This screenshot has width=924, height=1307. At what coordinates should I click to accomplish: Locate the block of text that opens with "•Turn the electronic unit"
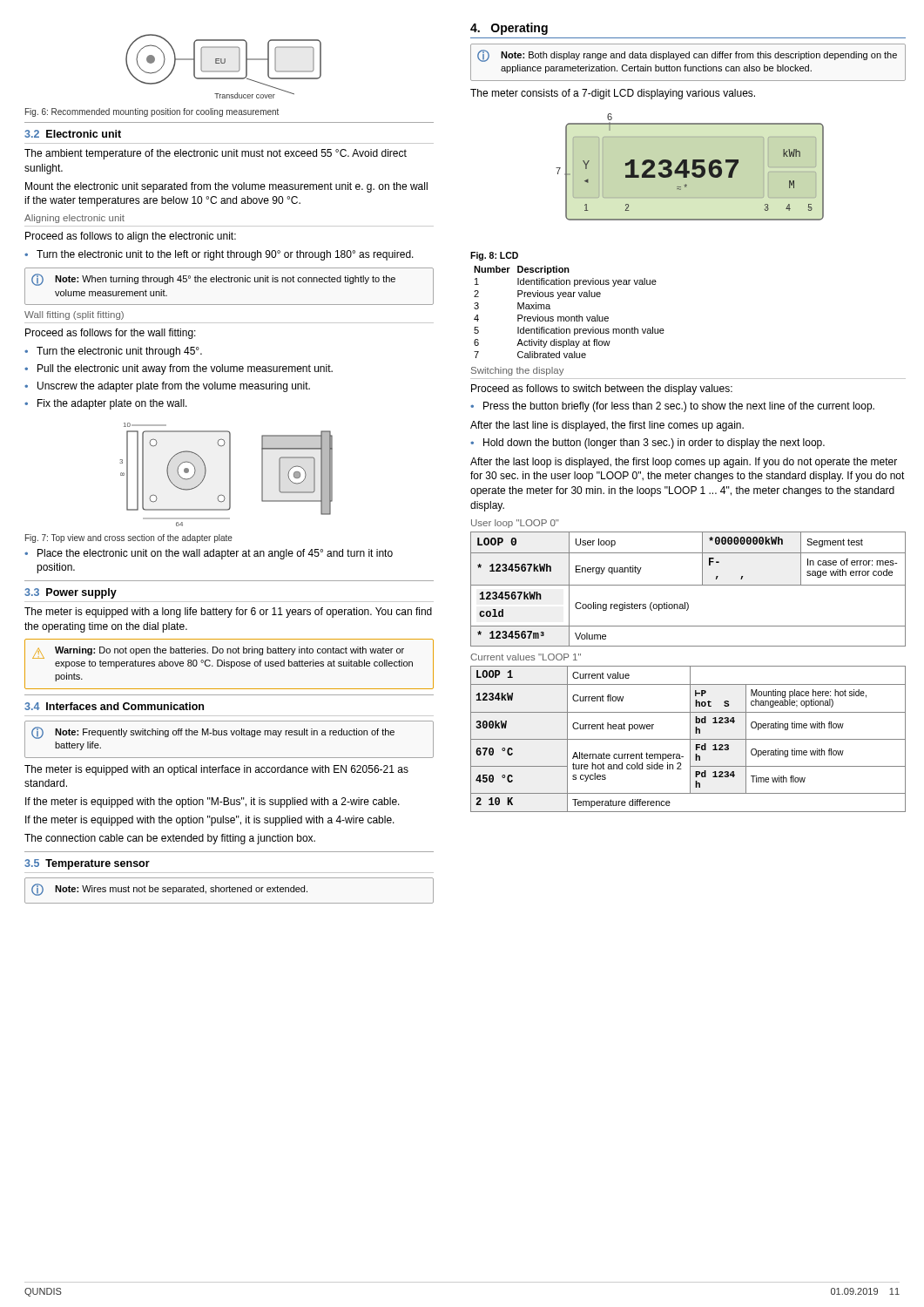113,352
